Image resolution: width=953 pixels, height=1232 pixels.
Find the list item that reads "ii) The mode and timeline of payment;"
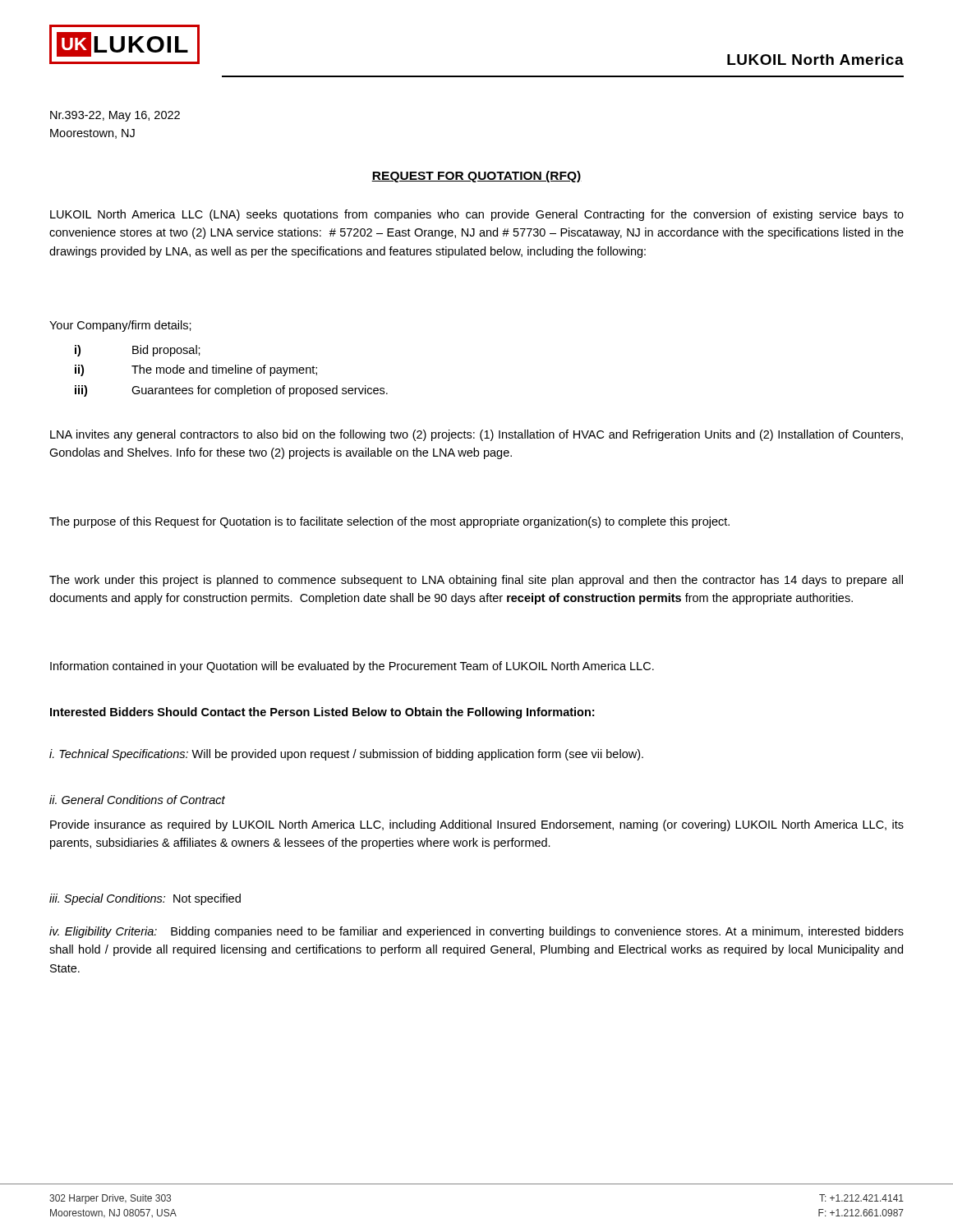click(196, 370)
